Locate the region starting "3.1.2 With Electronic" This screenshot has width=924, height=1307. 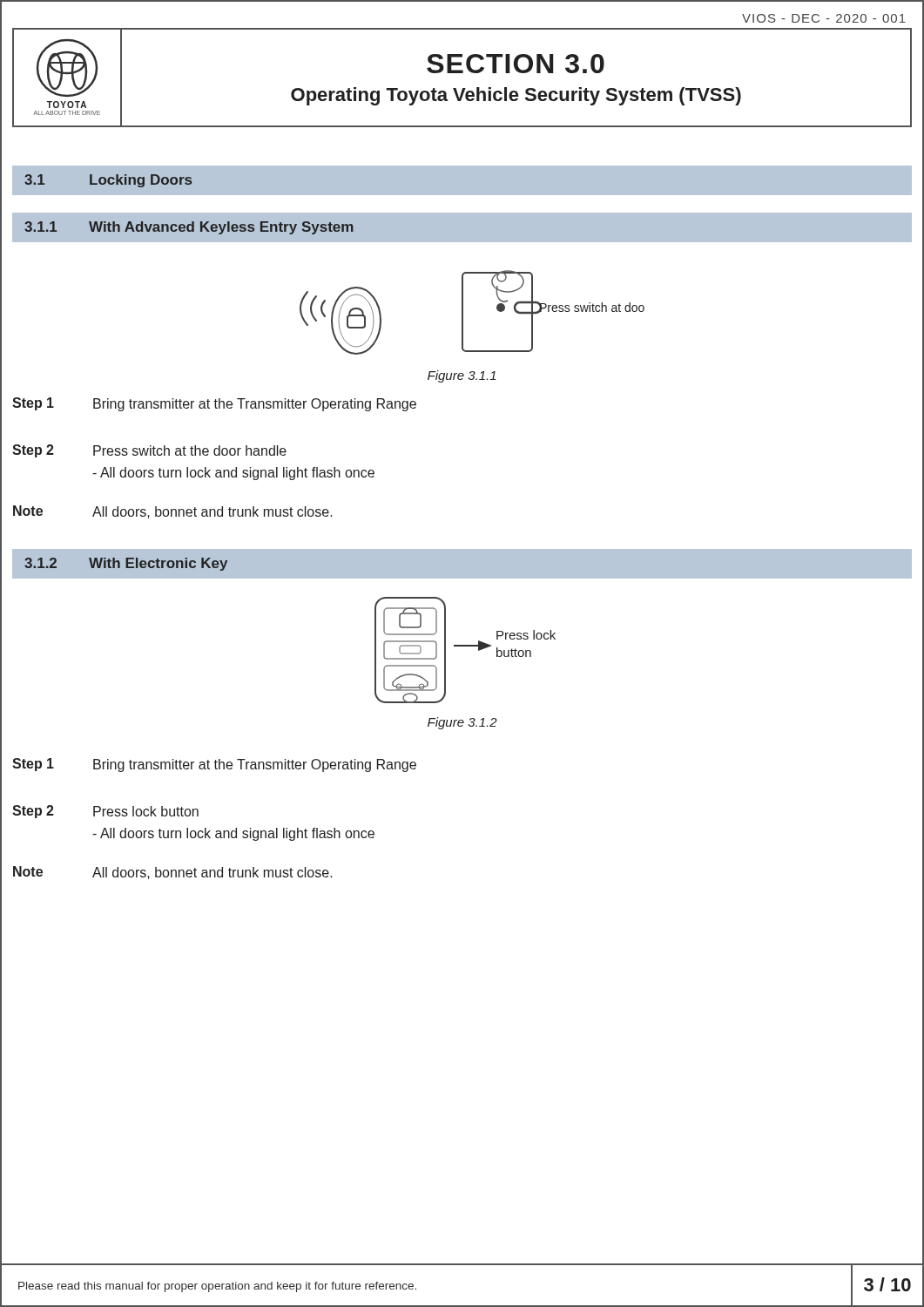point(126,564)
